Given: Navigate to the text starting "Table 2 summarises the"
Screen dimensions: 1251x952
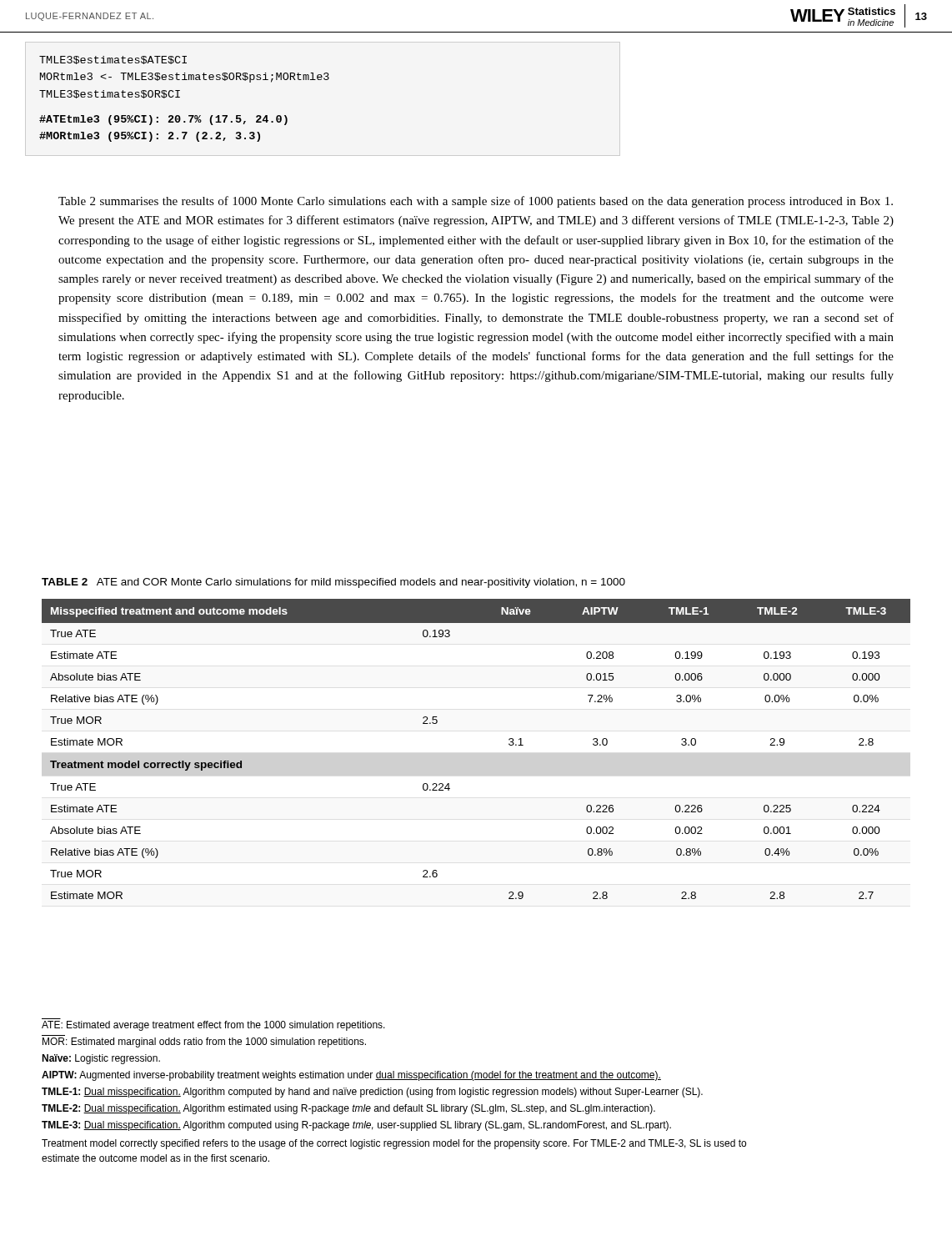Looking at the screenshot, I should tap(476, 298).
